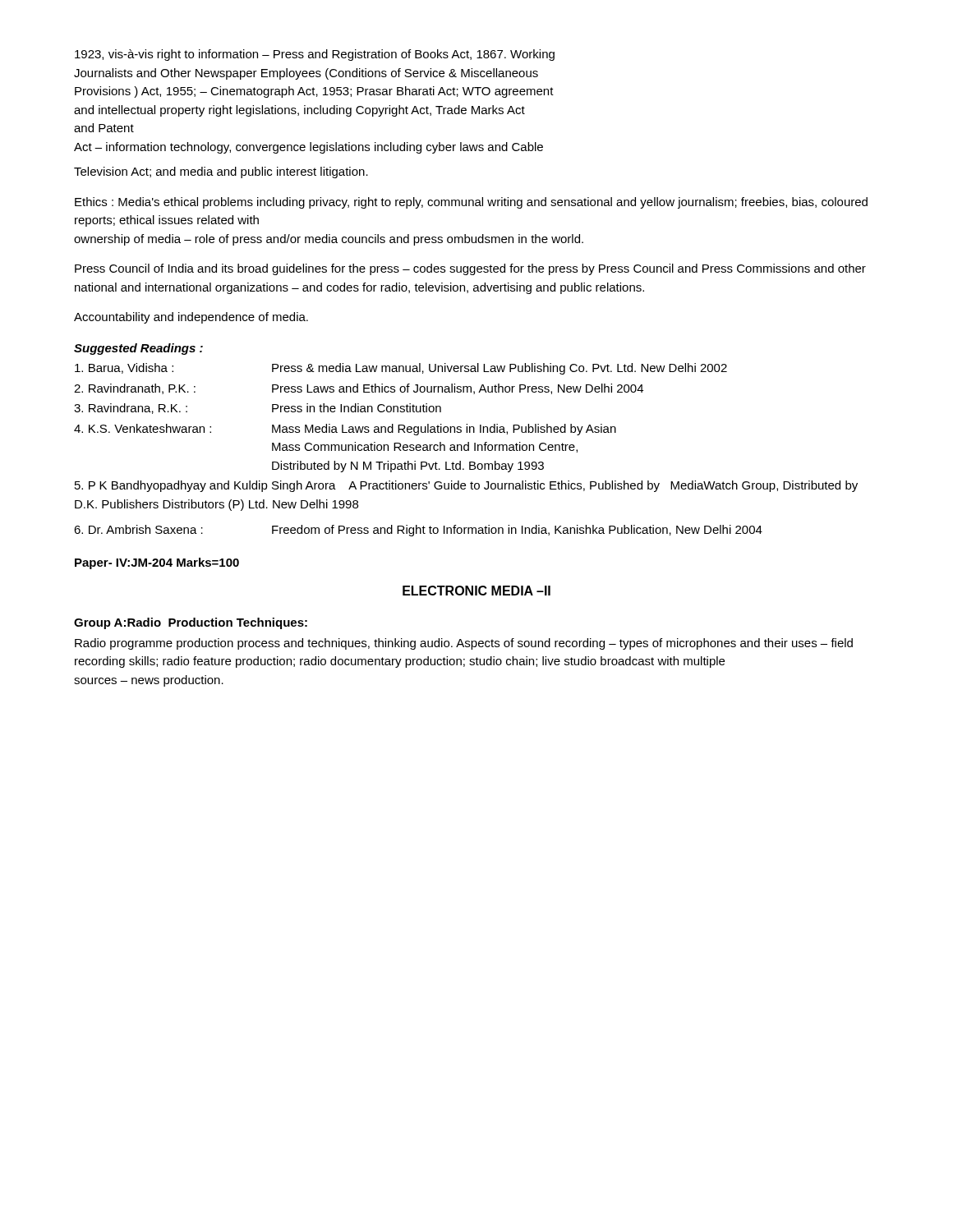Click on the table containing "3. Ravindrana, R.K. :"
The width and height of the screenshot is (953, 1232).
[x=476, y=439]
